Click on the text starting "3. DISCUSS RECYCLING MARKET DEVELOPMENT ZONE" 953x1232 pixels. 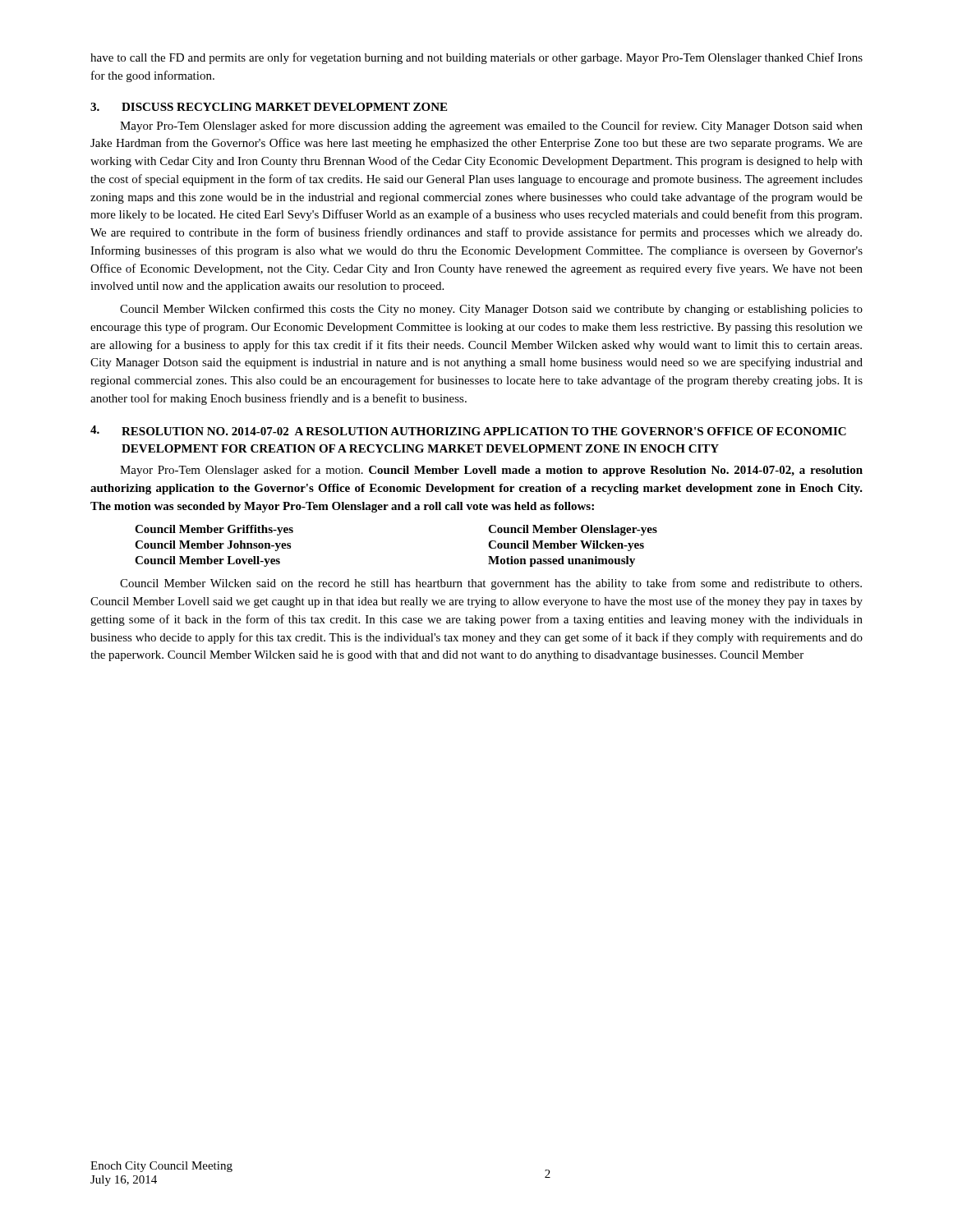coord(269,107)
